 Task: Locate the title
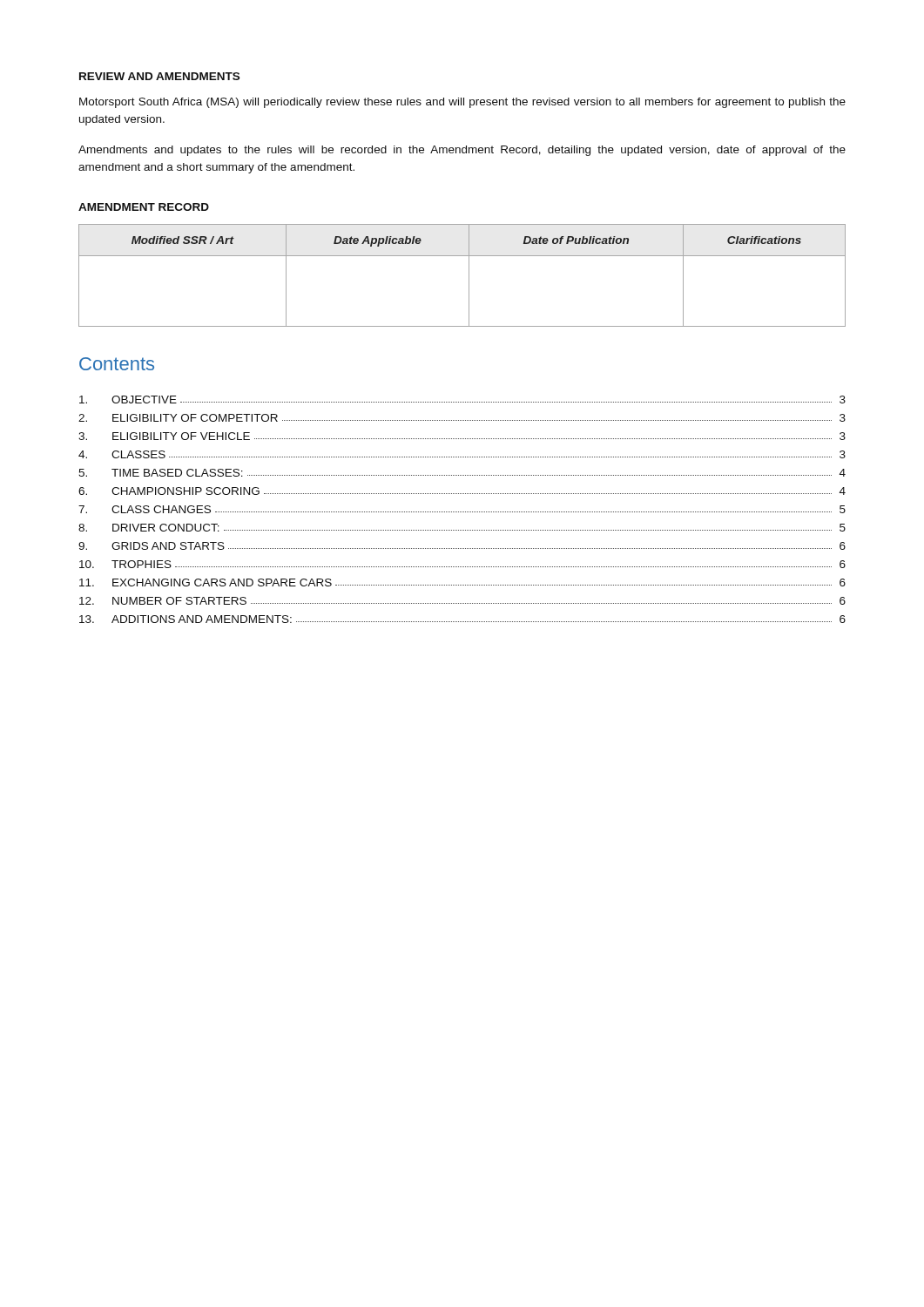pyautogui.click(x=117, y=364)
